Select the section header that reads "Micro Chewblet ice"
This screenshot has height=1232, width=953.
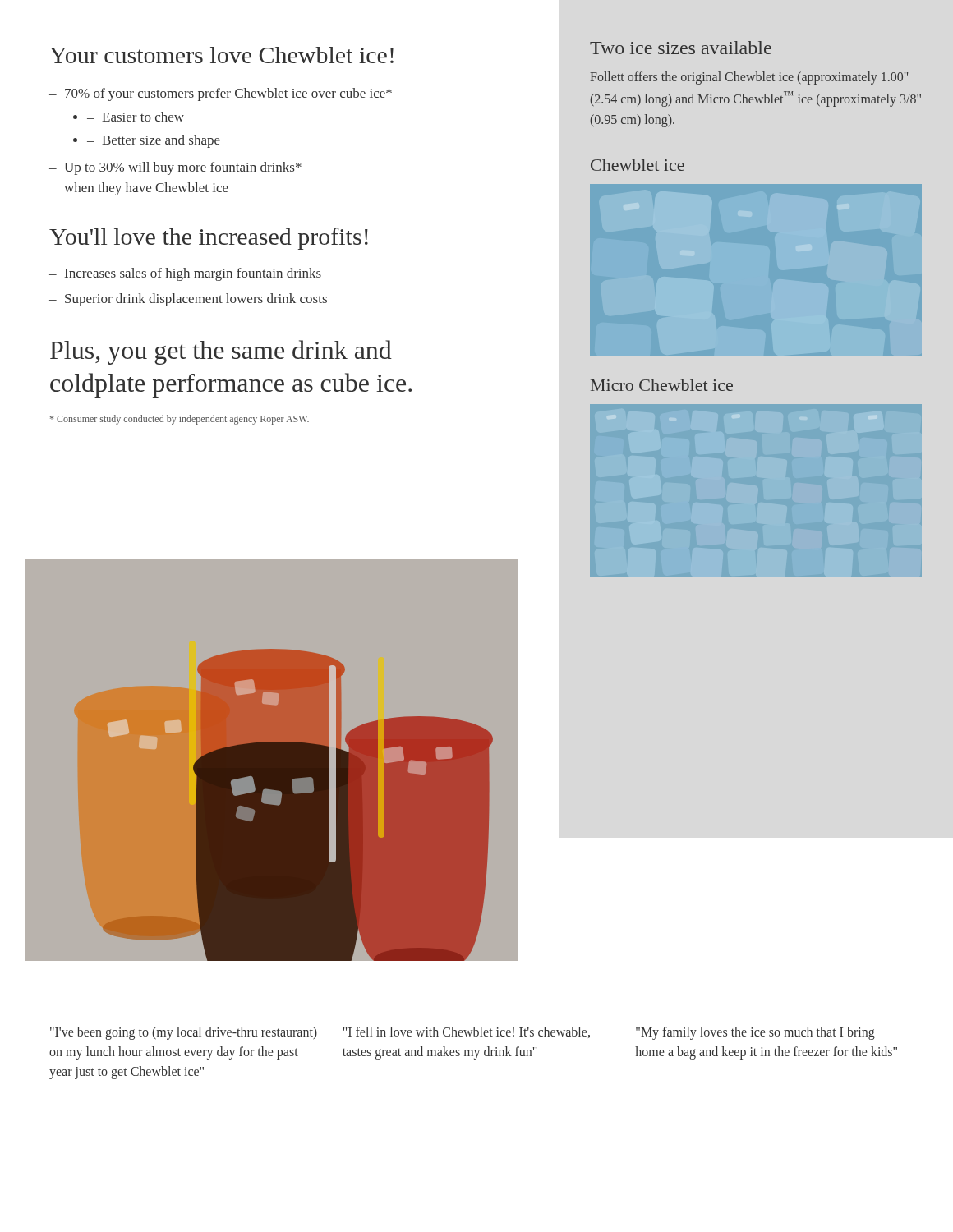662,385
